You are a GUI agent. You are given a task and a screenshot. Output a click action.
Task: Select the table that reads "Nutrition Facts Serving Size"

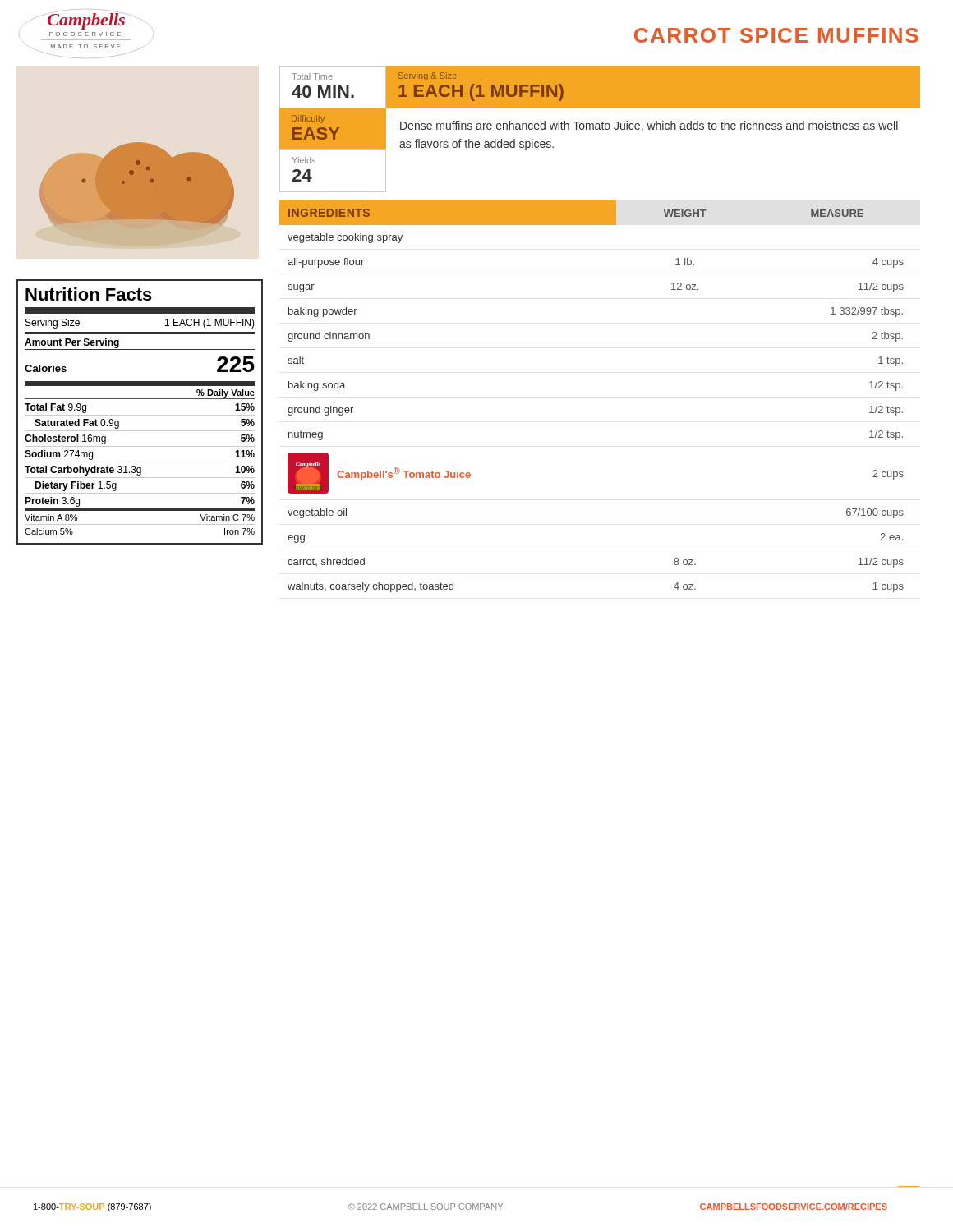click(x=140, y=412)
